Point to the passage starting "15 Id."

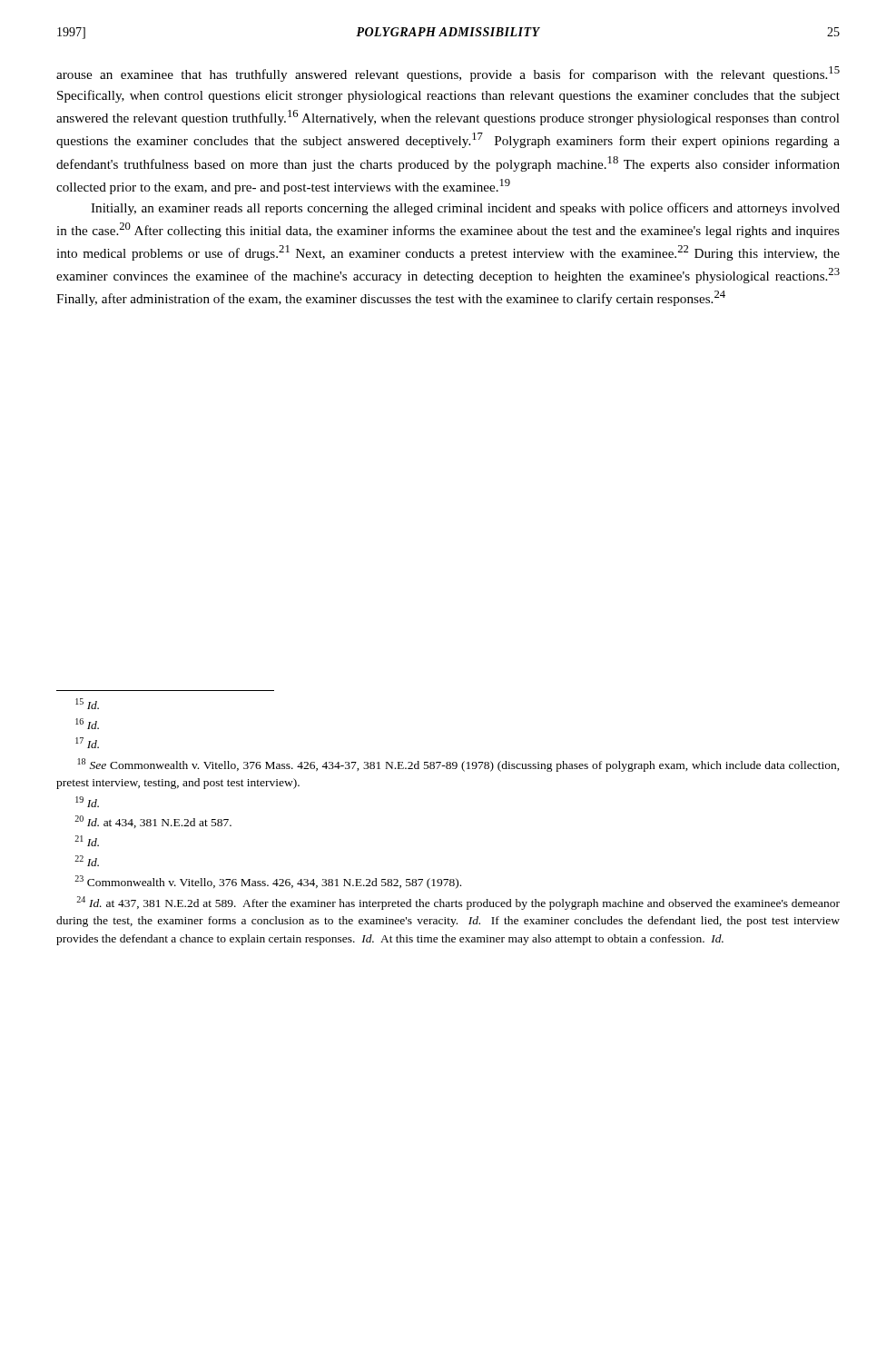pyautogui.click(x=78, y=704)
